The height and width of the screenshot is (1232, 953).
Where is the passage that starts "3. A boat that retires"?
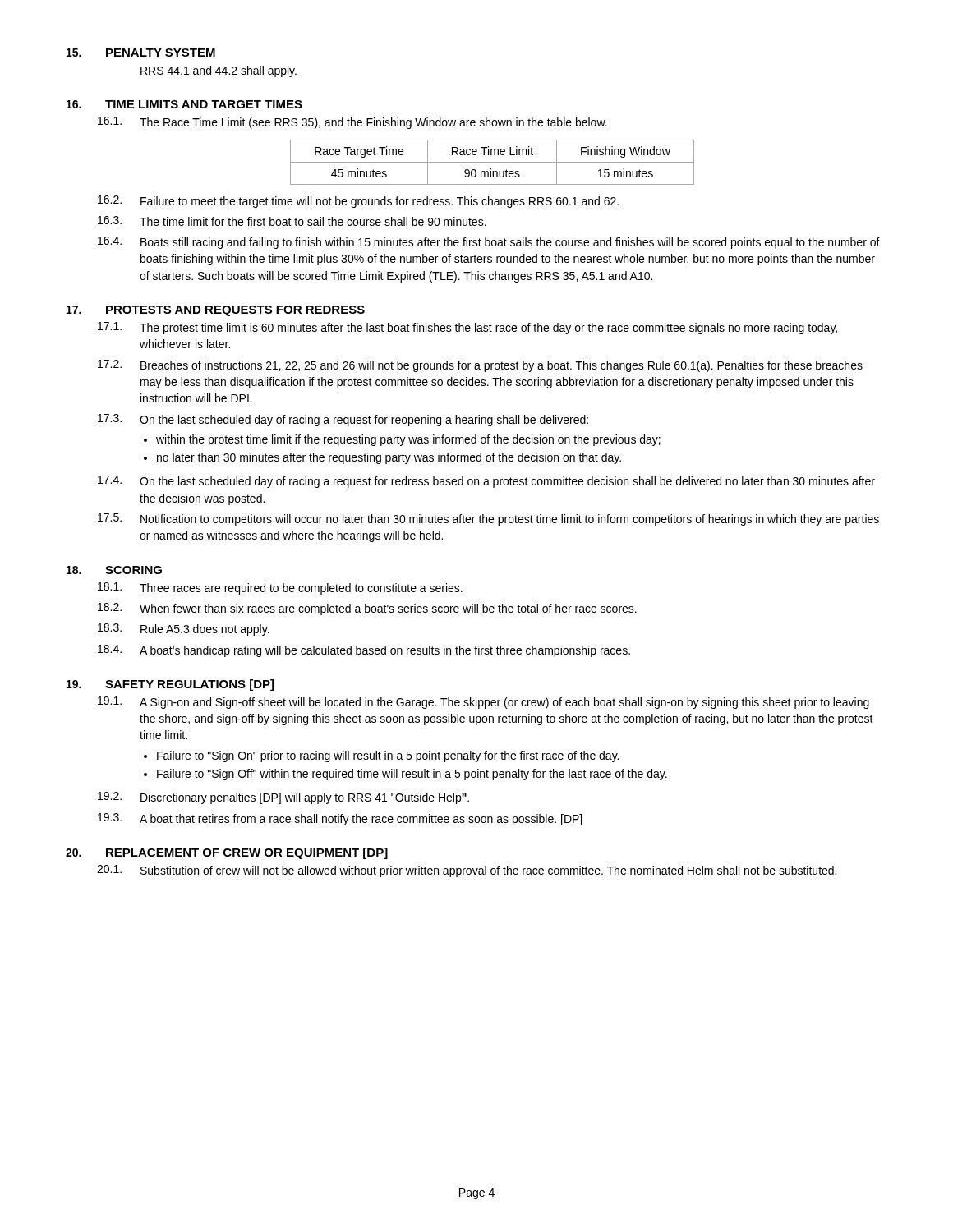[492, 819]
